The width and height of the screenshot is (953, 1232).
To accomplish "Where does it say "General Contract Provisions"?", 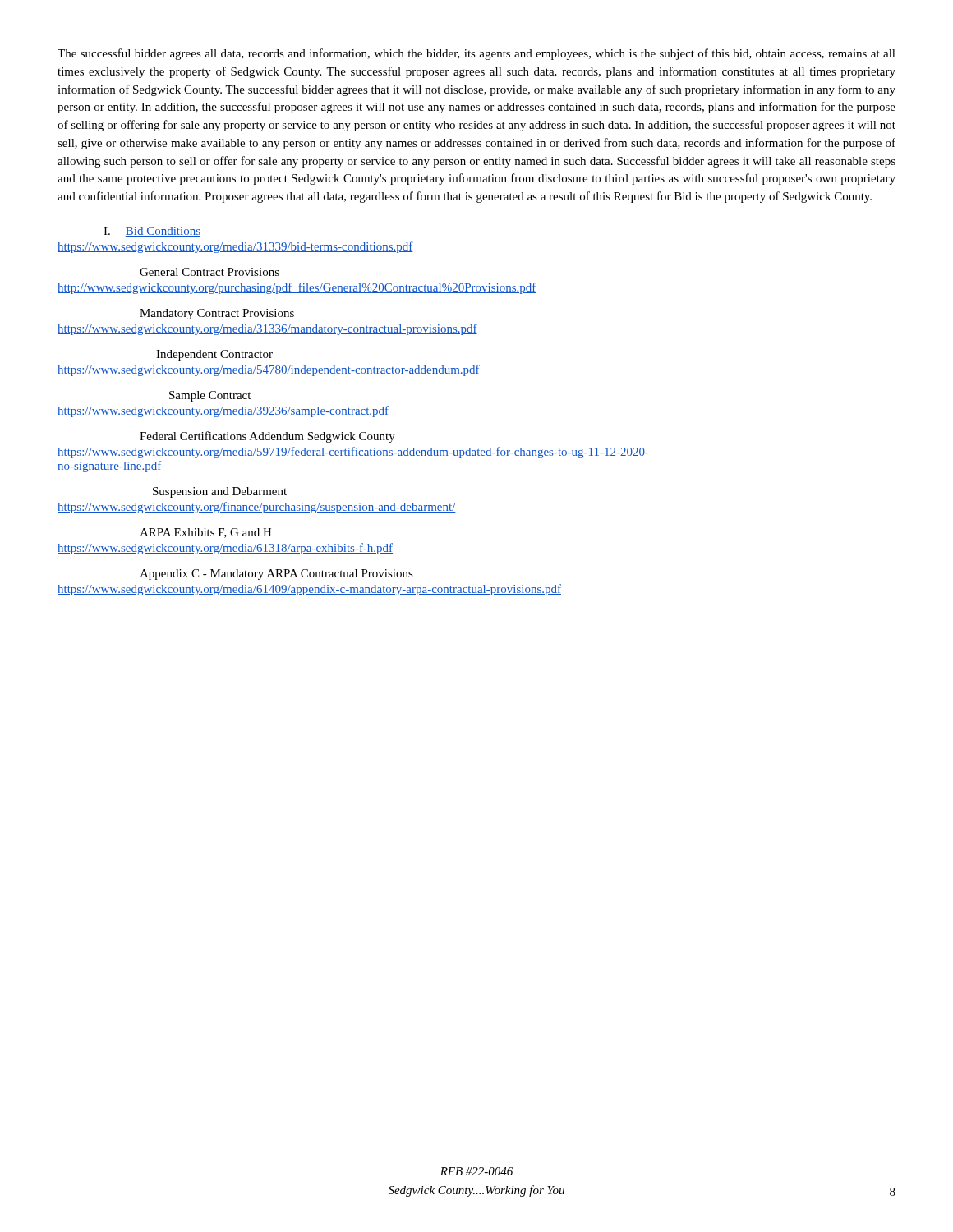I will coord(209,272).
